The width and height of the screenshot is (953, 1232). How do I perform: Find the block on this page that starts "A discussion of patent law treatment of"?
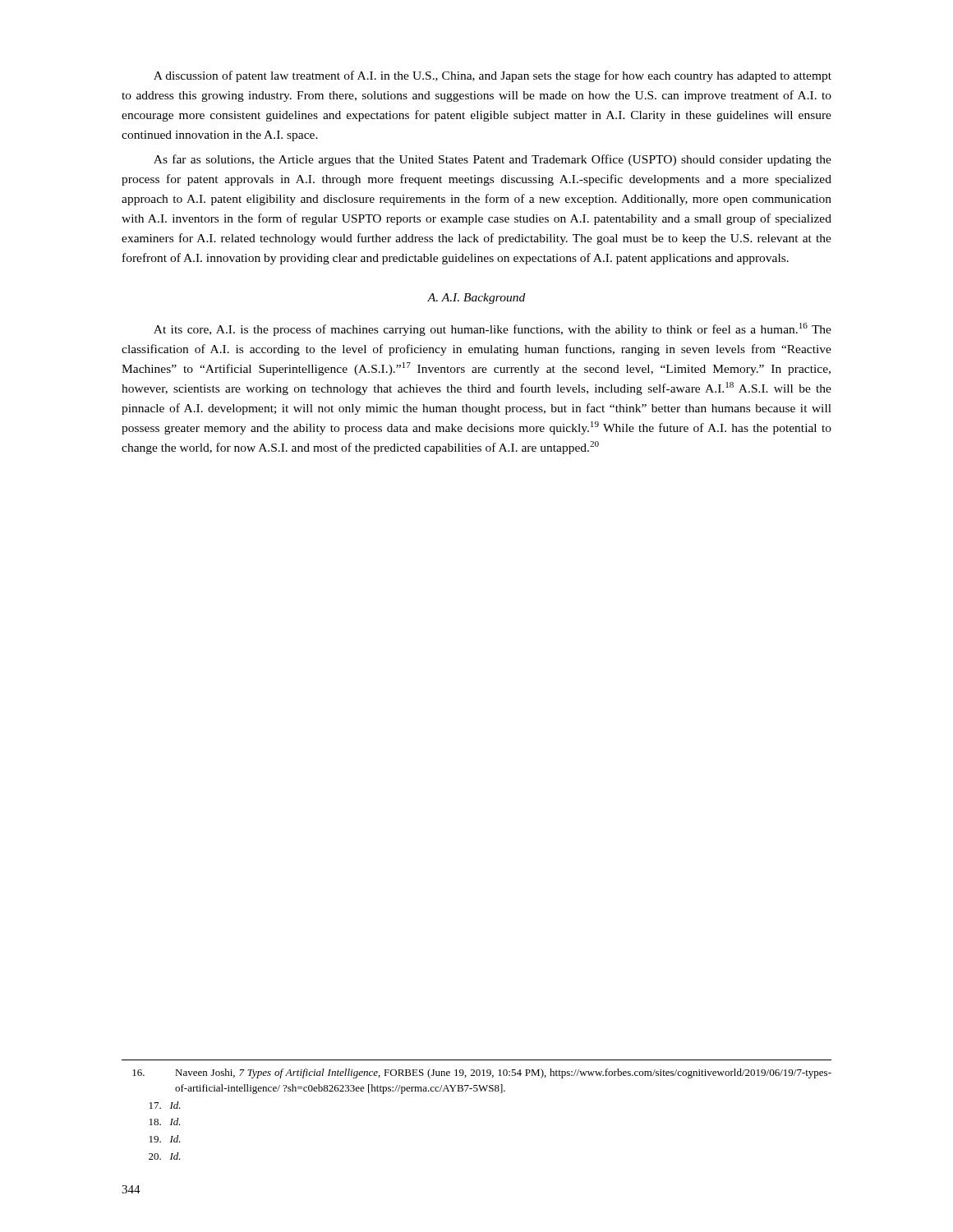476,105
